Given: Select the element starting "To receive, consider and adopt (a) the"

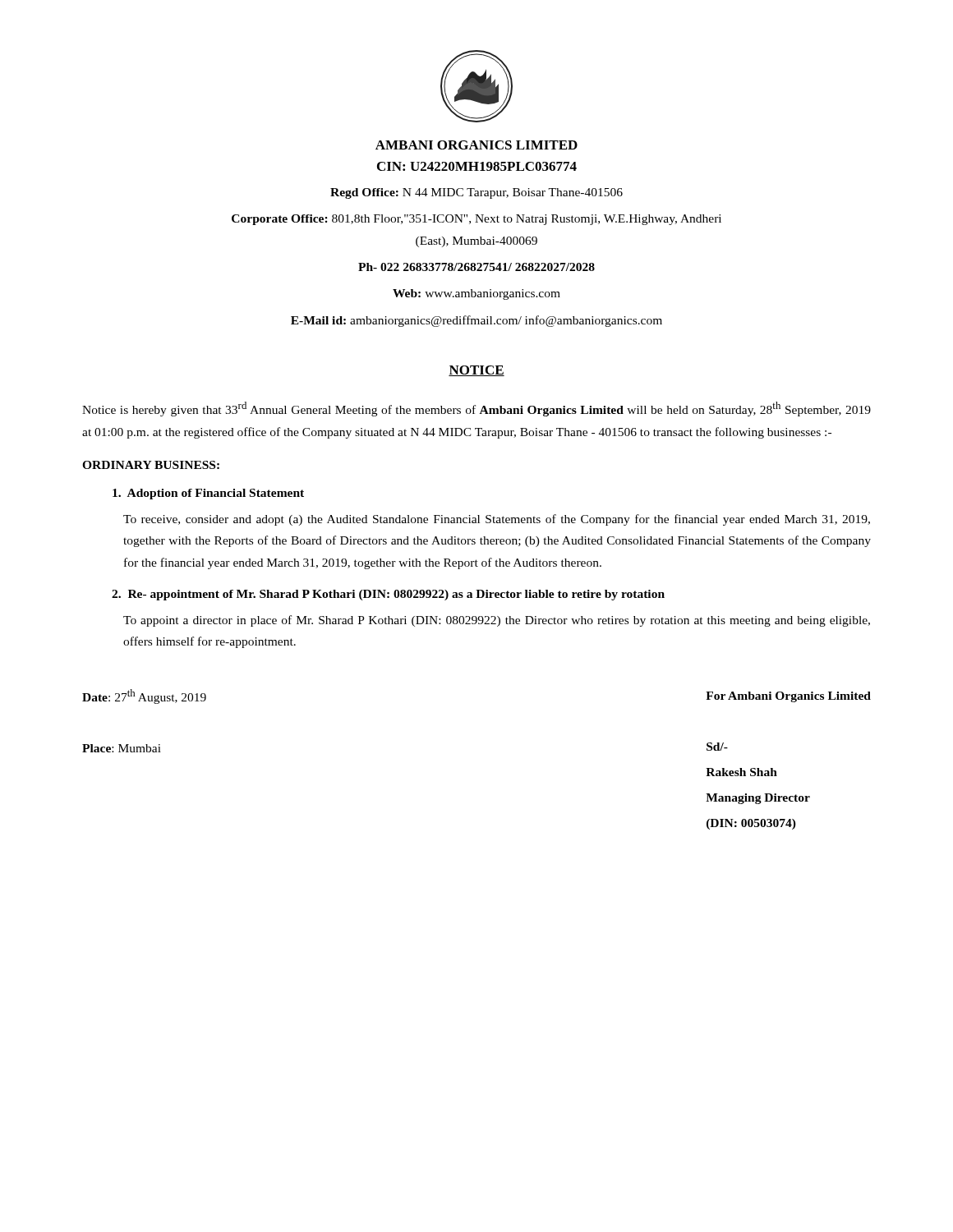Looking at the screenshot, I should click(x=497, y=540).
